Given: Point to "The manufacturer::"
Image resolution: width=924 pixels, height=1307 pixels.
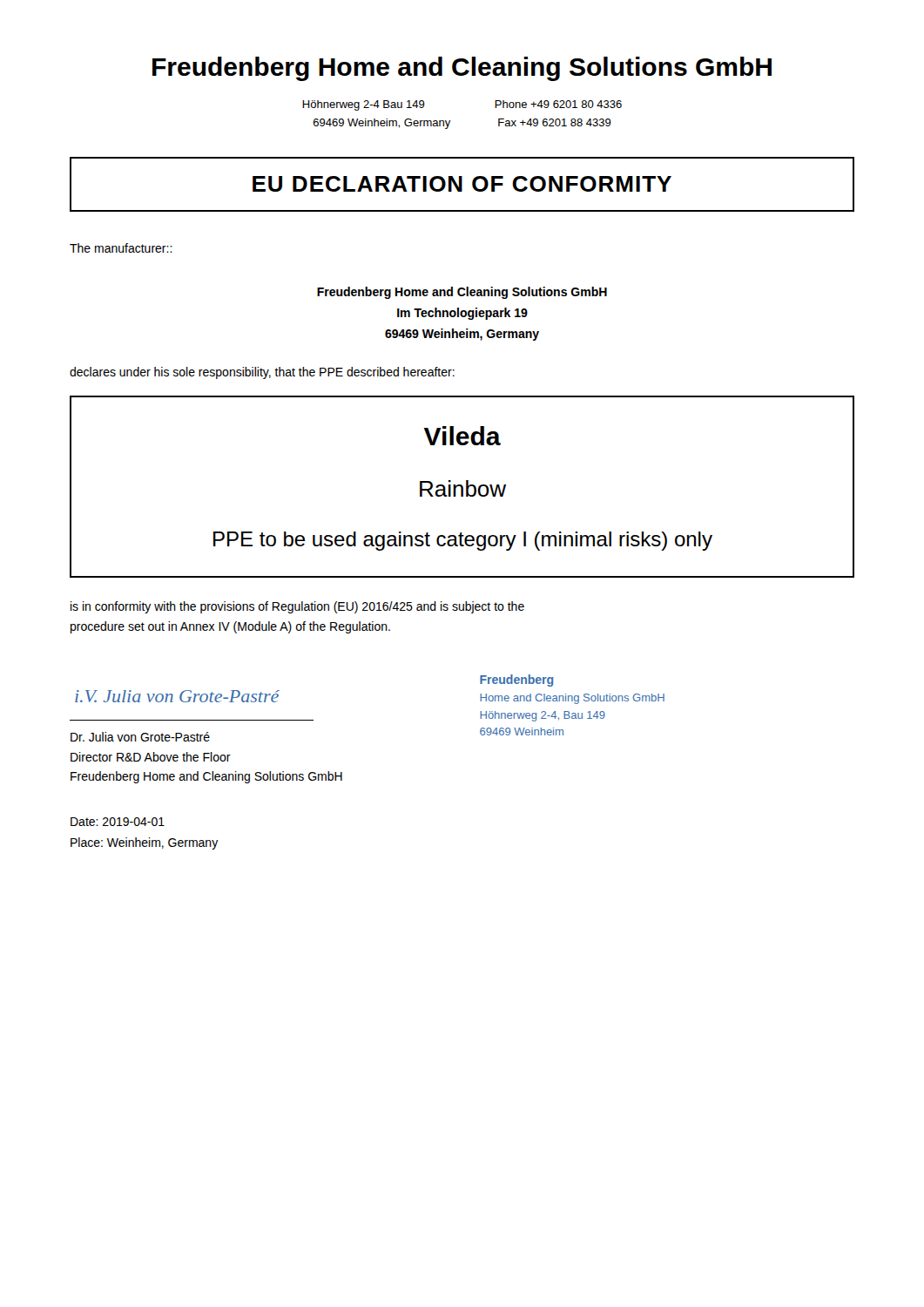Looking at the screenshot, I should (121, 248).
